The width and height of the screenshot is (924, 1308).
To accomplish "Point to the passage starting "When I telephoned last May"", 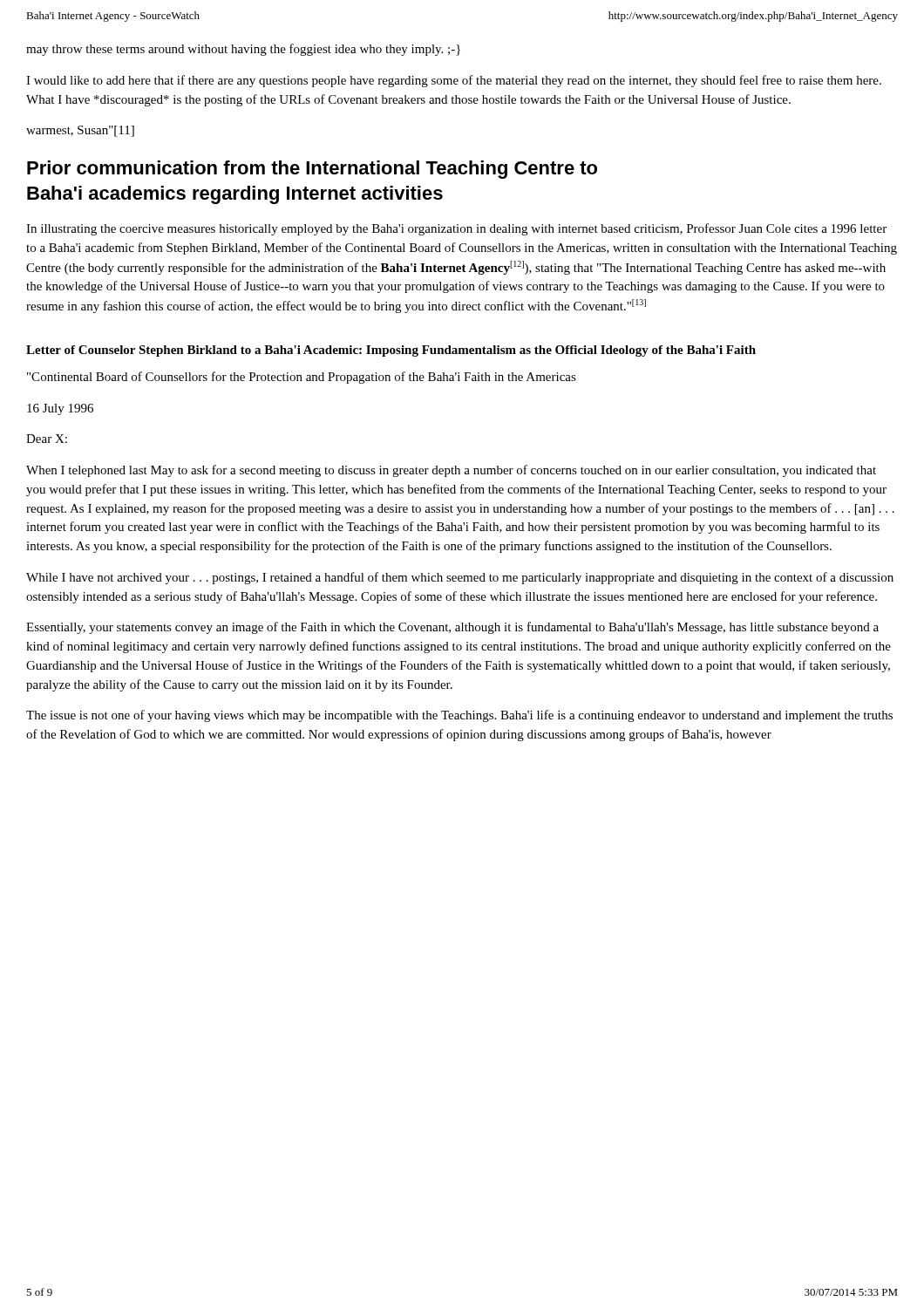I will 460,508.
